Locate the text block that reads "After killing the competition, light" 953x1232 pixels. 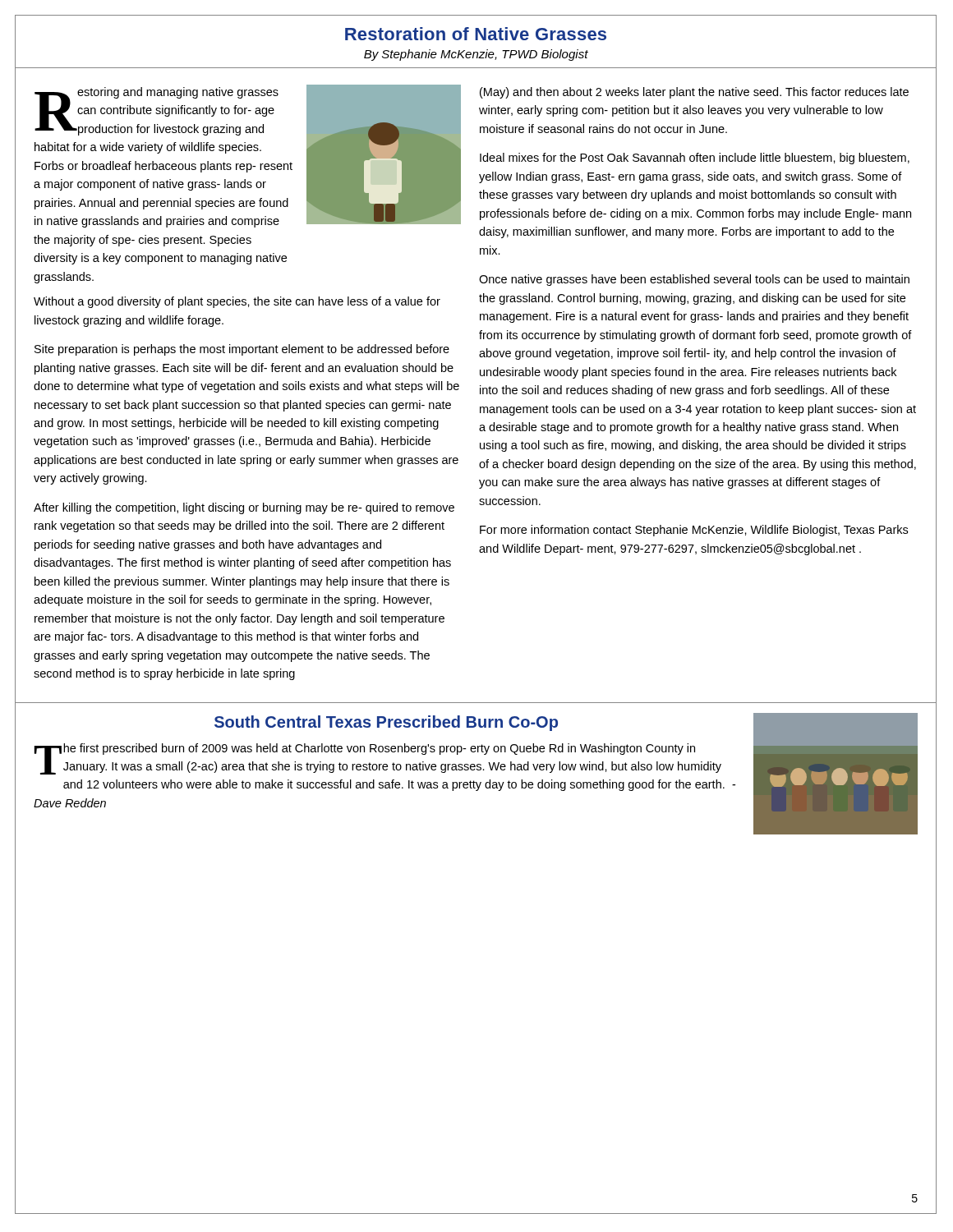[244, 590]
